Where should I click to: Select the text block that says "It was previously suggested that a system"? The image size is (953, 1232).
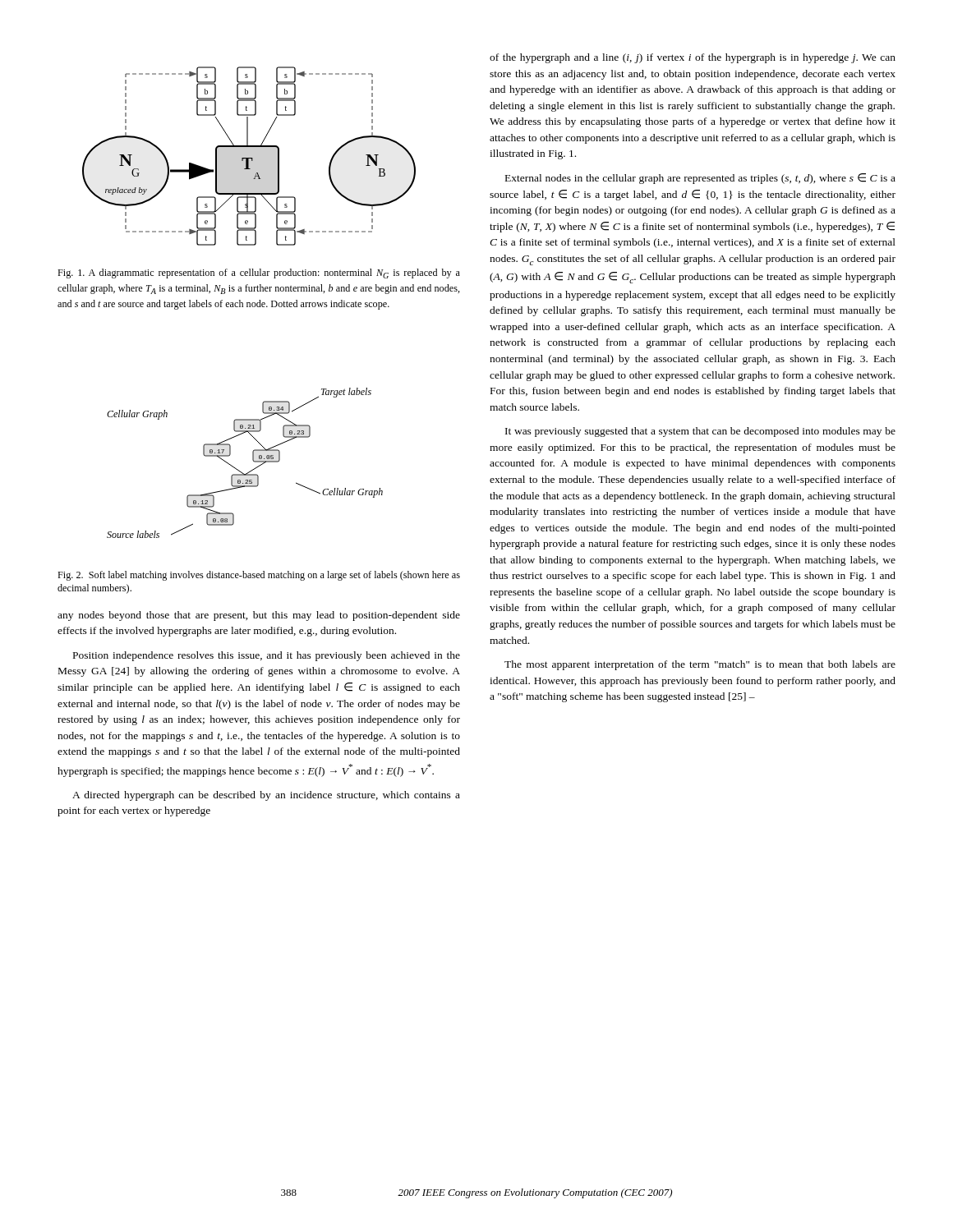tap(693, 536)
